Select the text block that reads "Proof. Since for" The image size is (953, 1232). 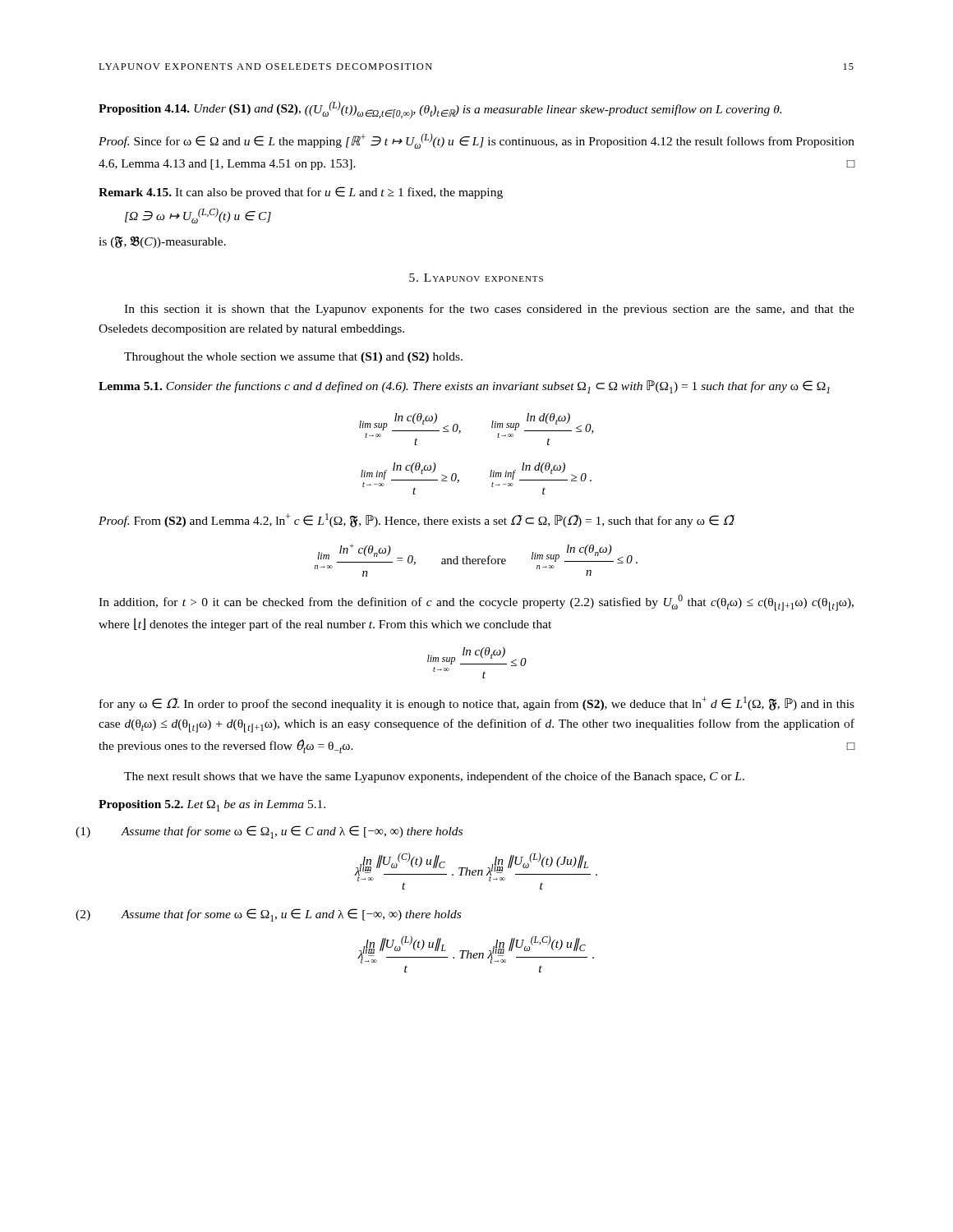[x=476, y=153]
